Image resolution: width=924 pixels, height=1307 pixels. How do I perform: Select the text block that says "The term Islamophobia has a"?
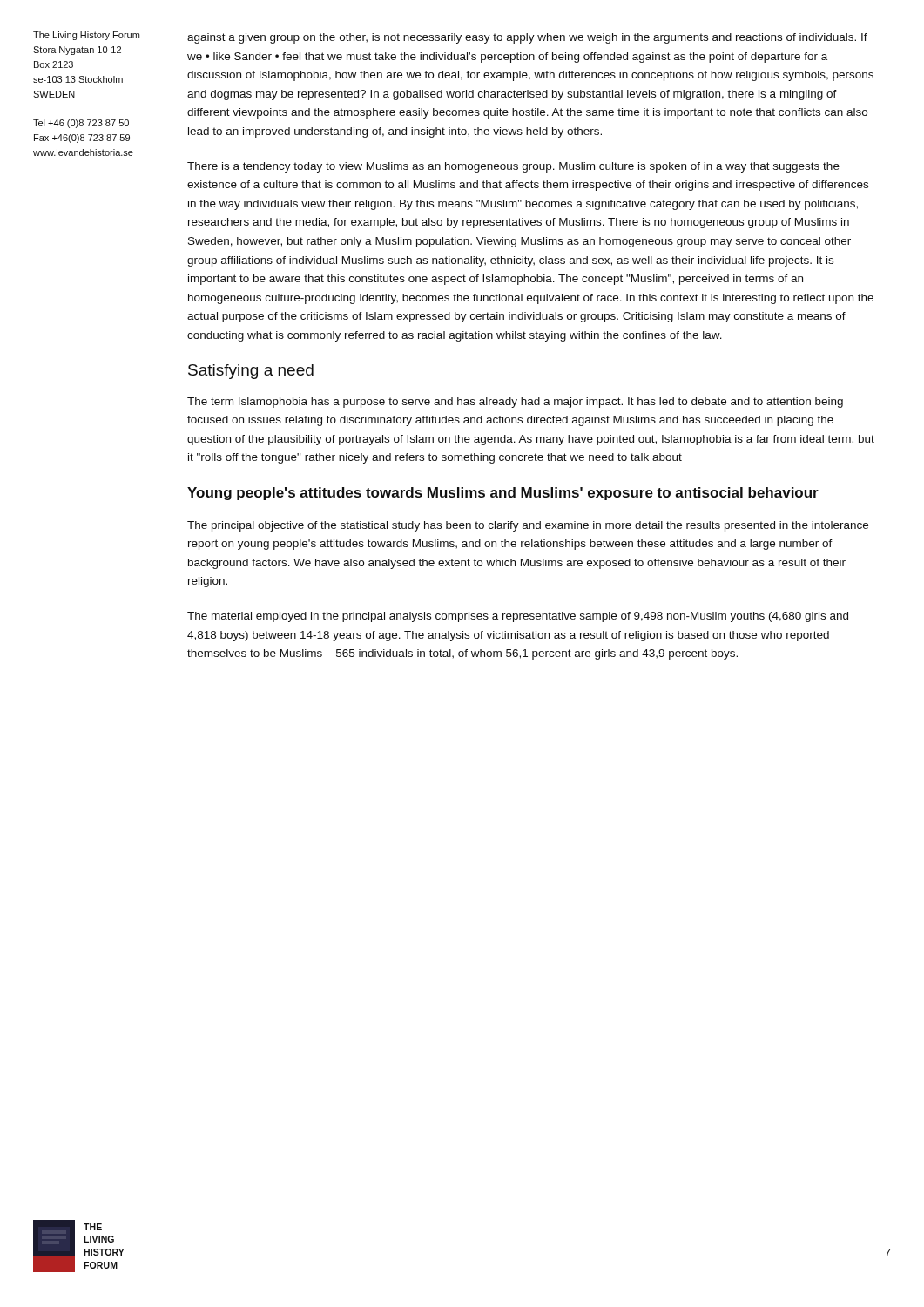coord(531,429)
